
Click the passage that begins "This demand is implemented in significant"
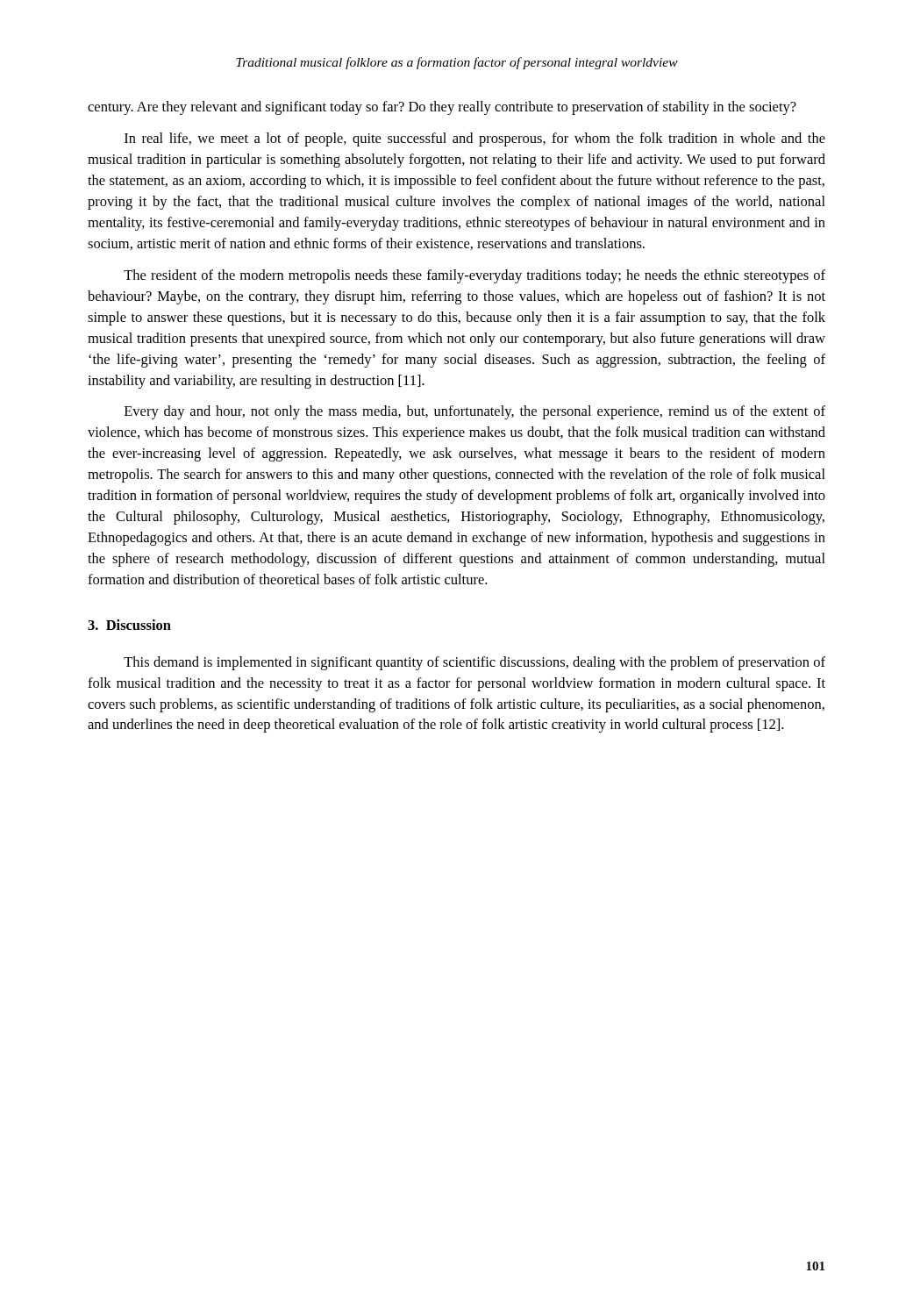click(456, 694)
